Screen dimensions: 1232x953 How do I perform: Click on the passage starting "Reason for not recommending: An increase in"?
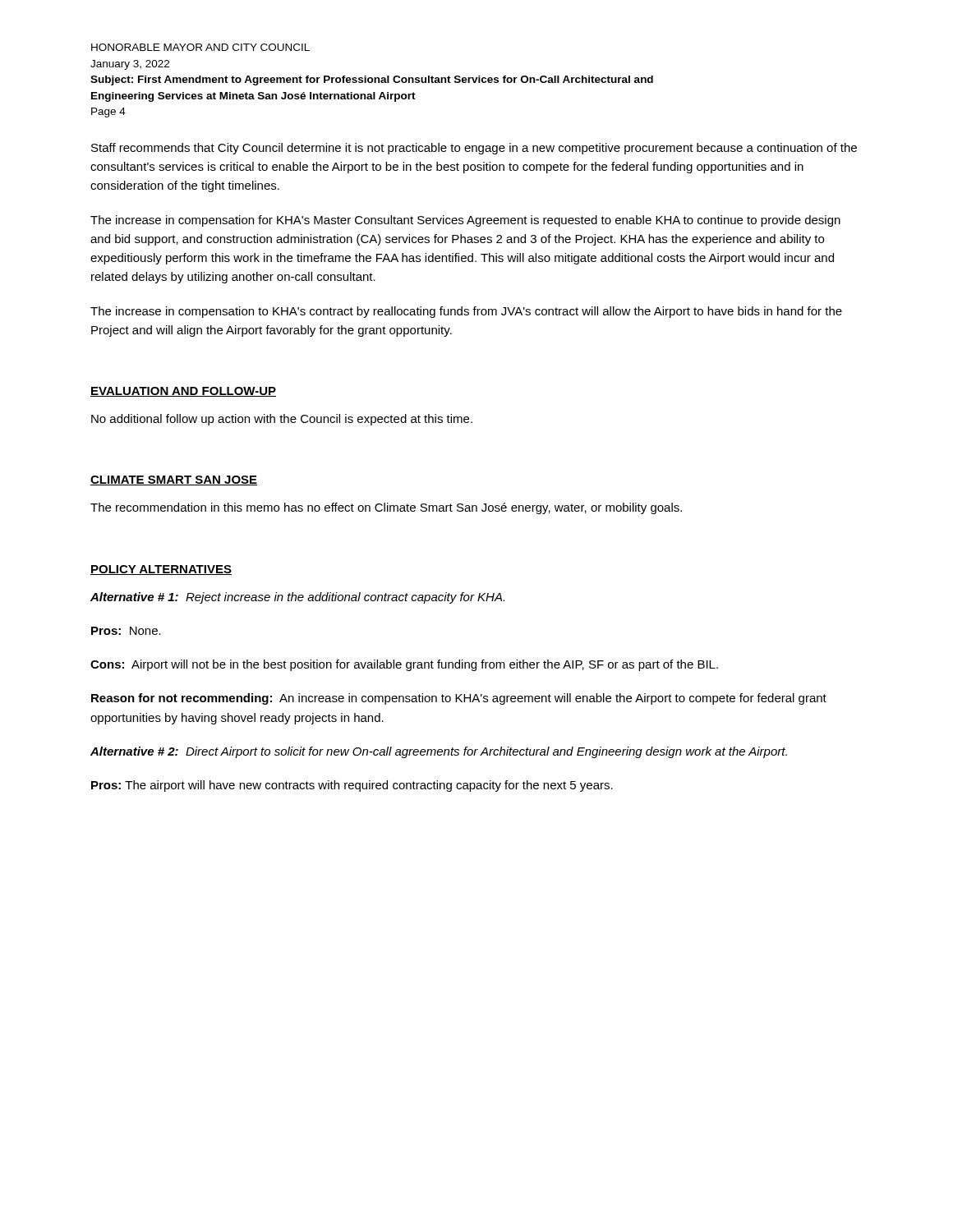(458, 708)
